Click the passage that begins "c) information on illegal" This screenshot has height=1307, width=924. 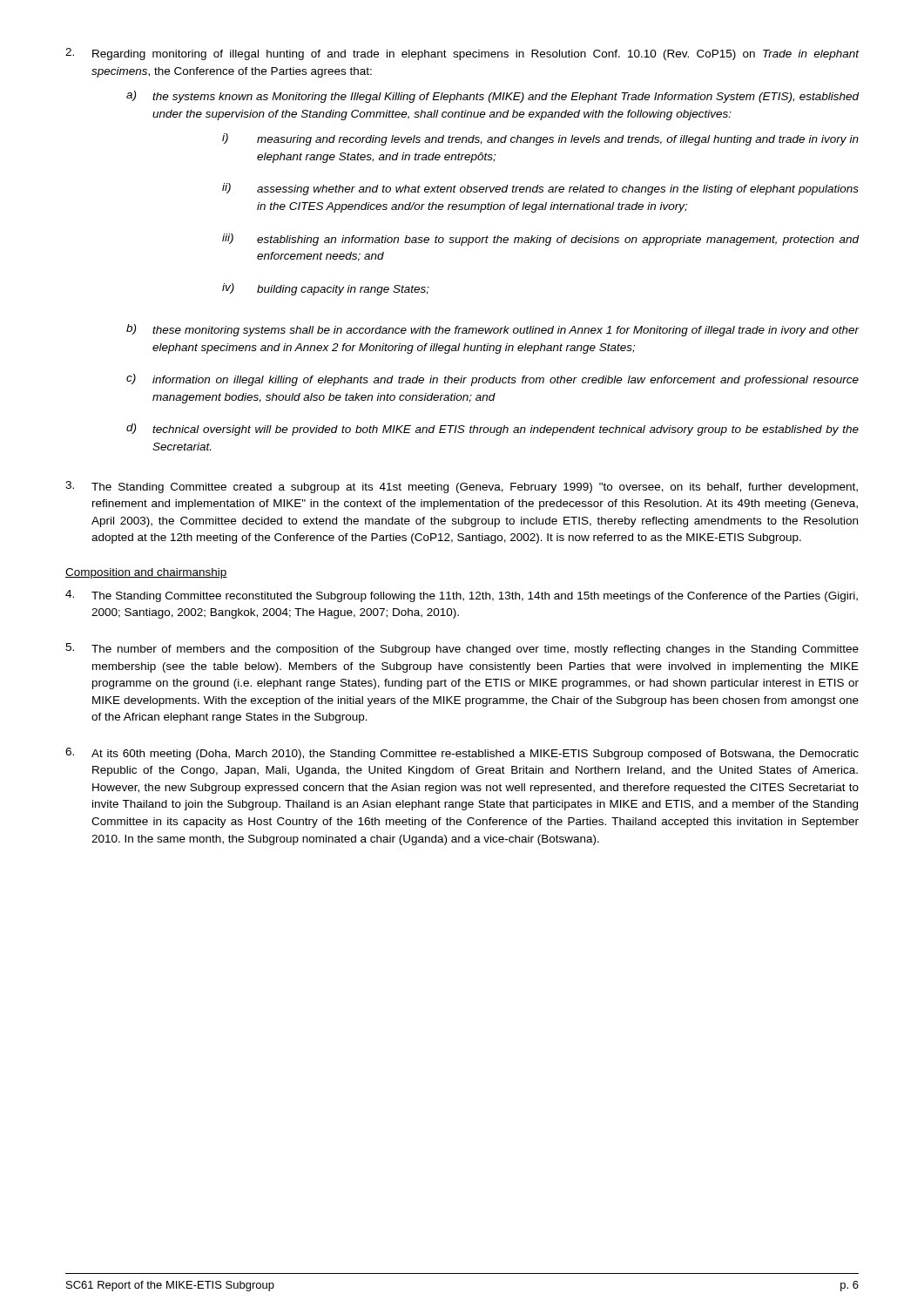click(492, 393)
